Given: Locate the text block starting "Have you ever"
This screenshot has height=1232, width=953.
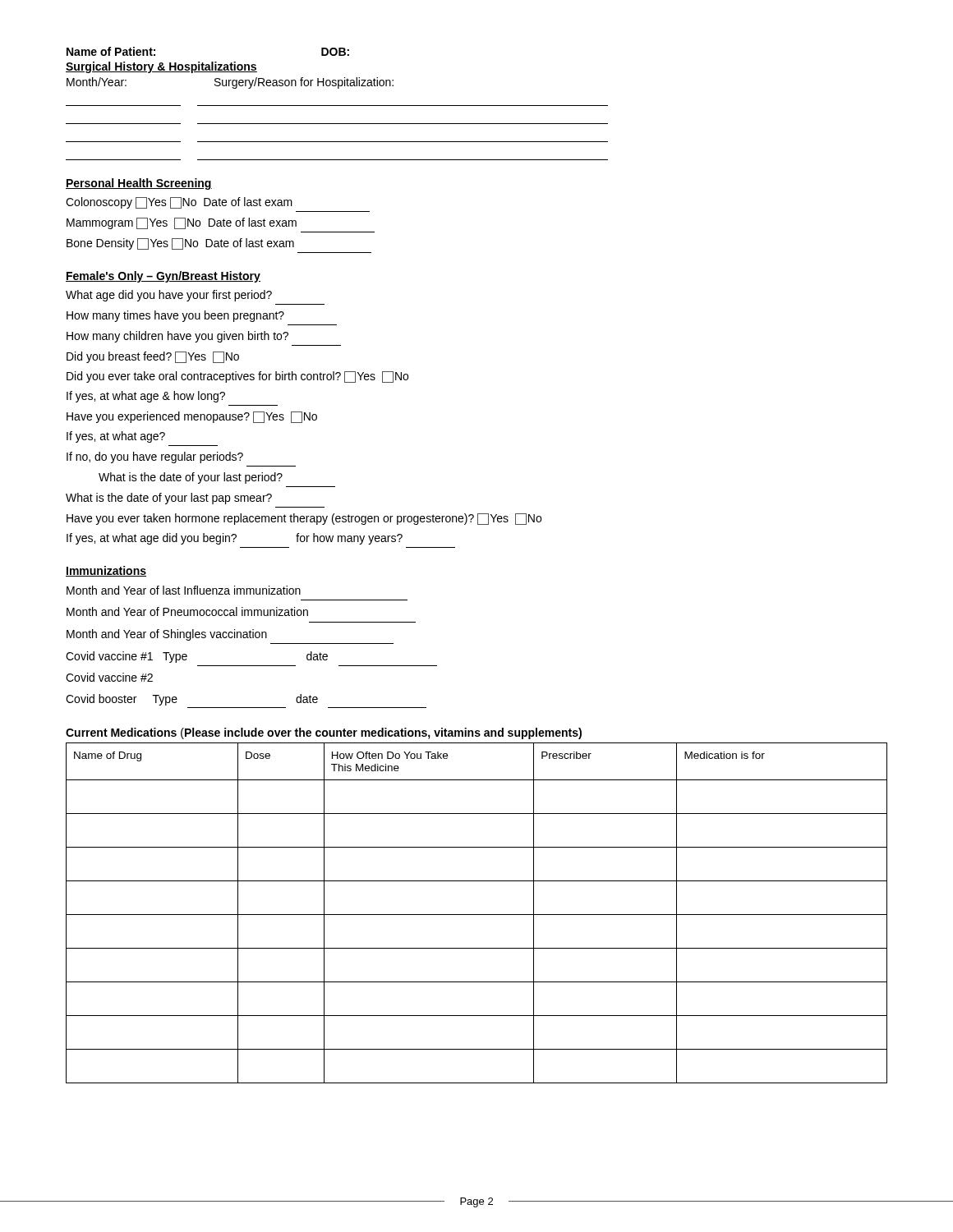Looking at the screenshot, I should pos(304,518).
